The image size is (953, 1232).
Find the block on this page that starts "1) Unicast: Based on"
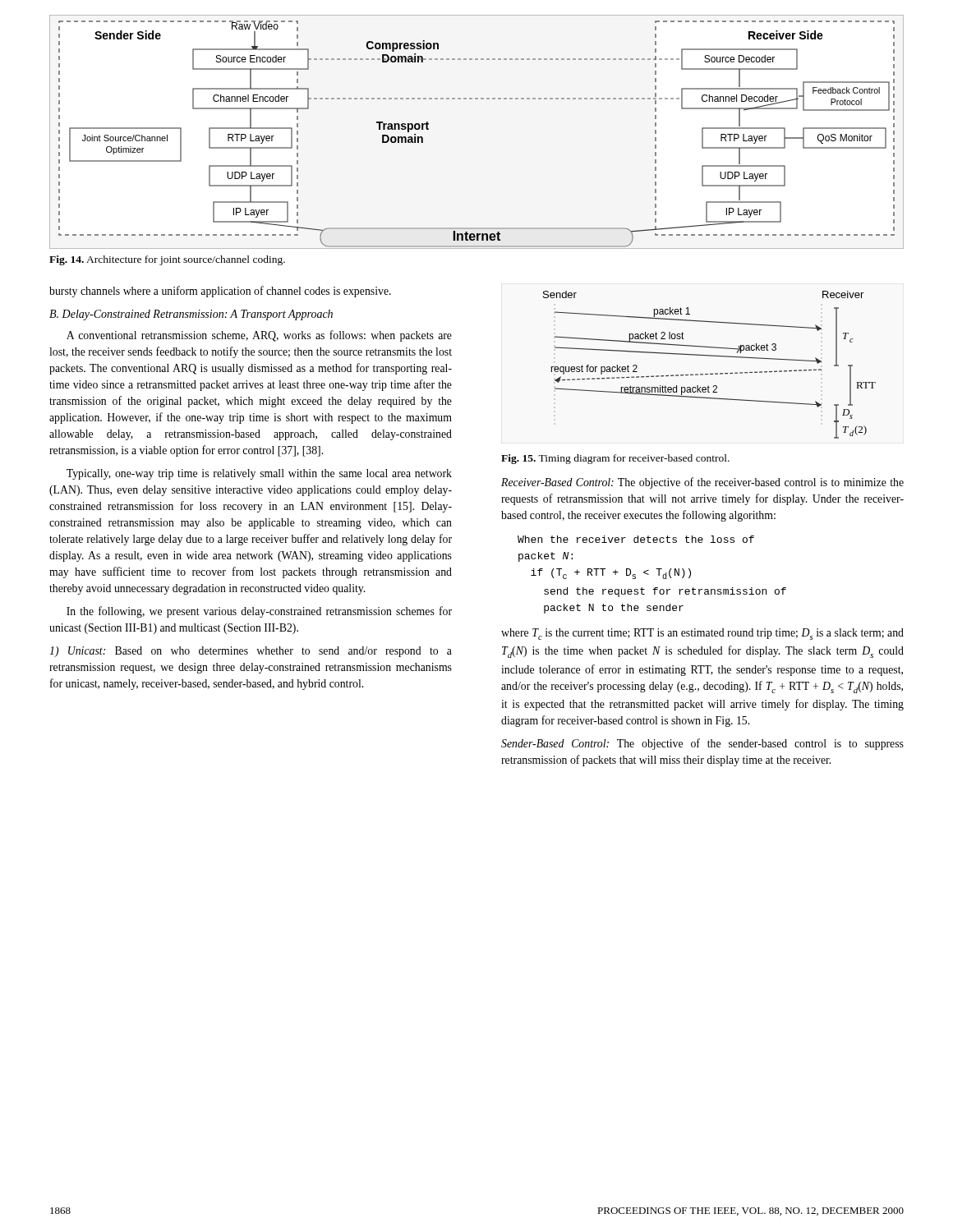251,667
